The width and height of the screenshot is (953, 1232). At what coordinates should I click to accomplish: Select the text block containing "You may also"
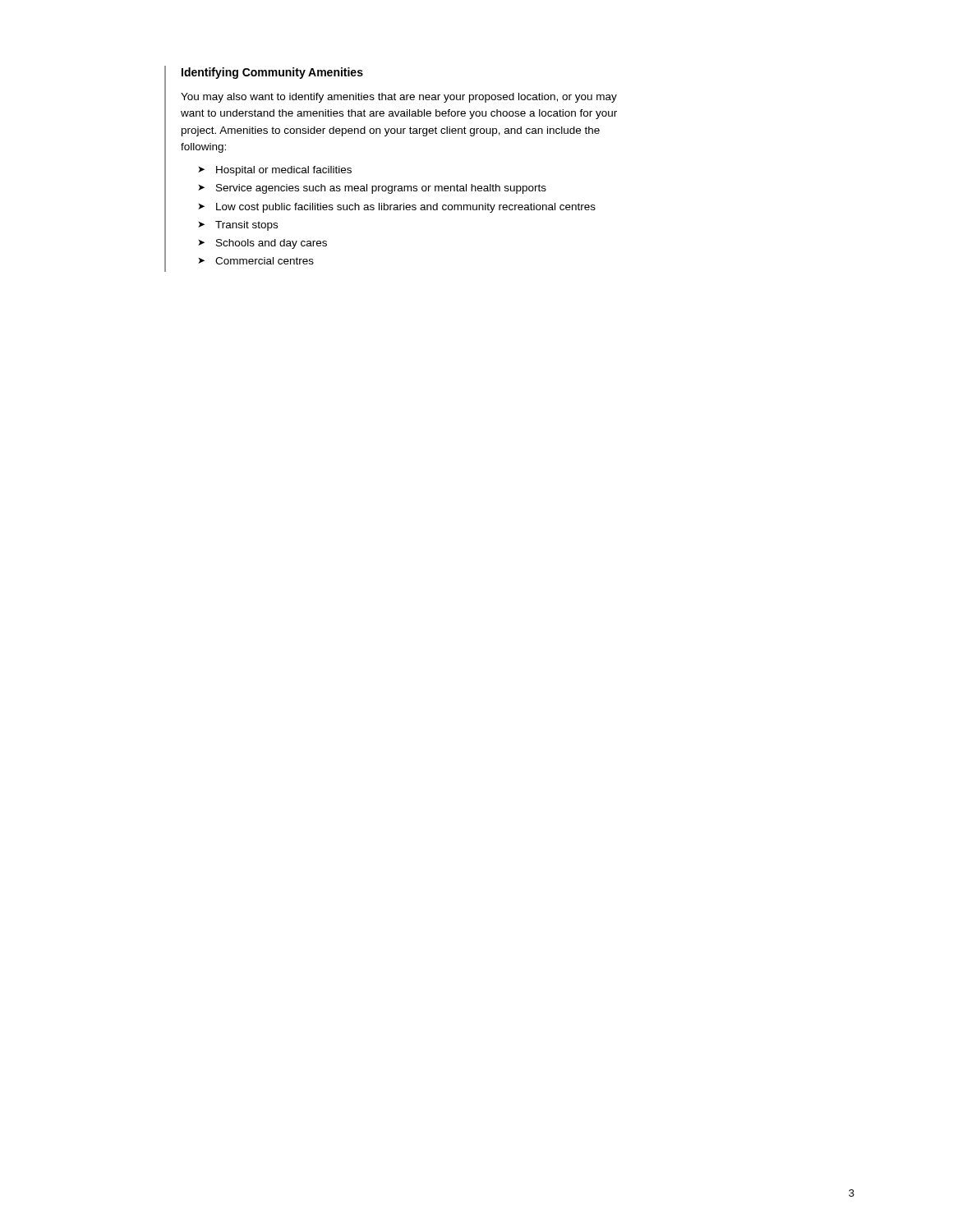pyautogui.click(x=399, y=121)
